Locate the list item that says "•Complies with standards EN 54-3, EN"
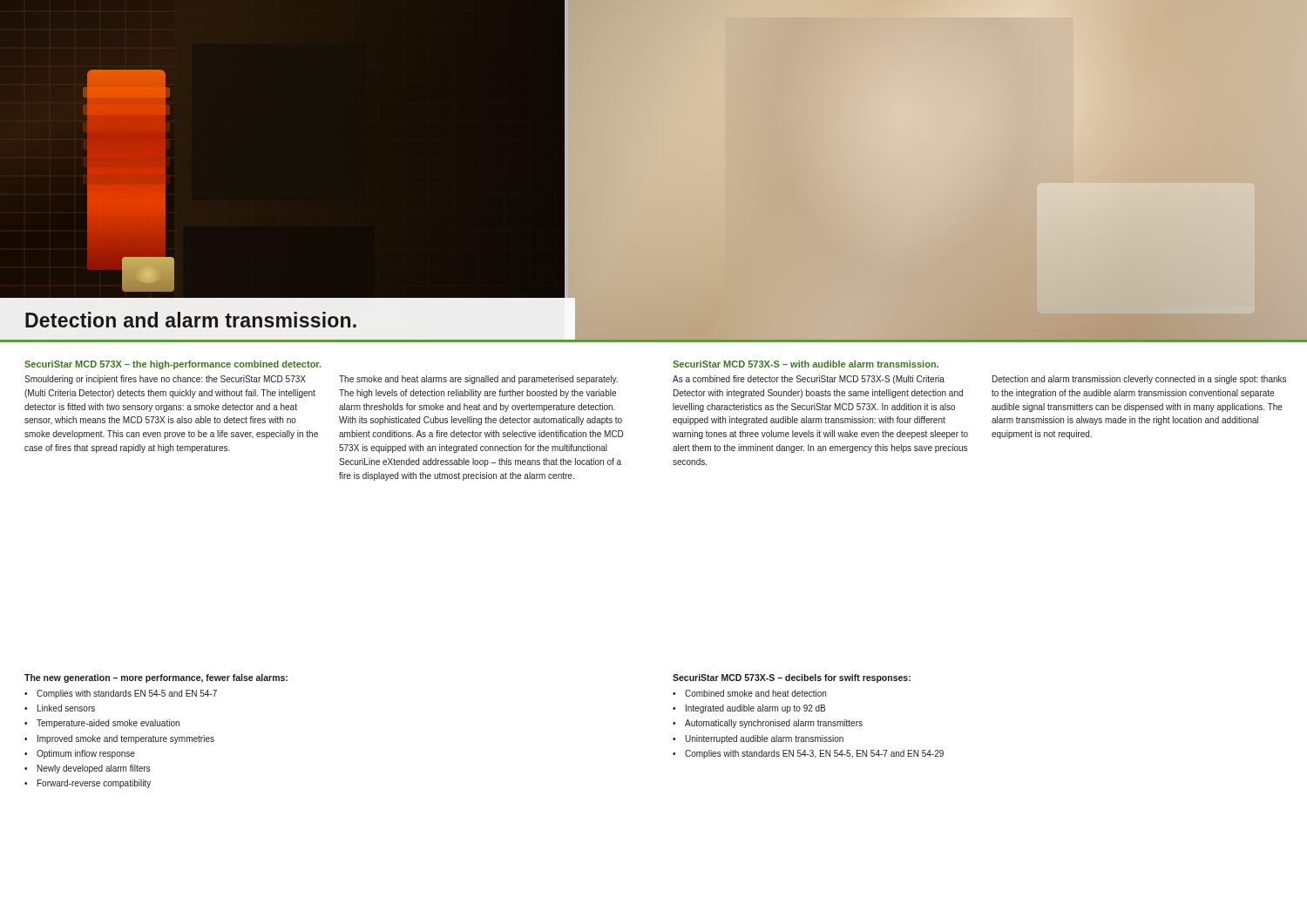Viewport: 1307px width, 924px height. point(808,754)
